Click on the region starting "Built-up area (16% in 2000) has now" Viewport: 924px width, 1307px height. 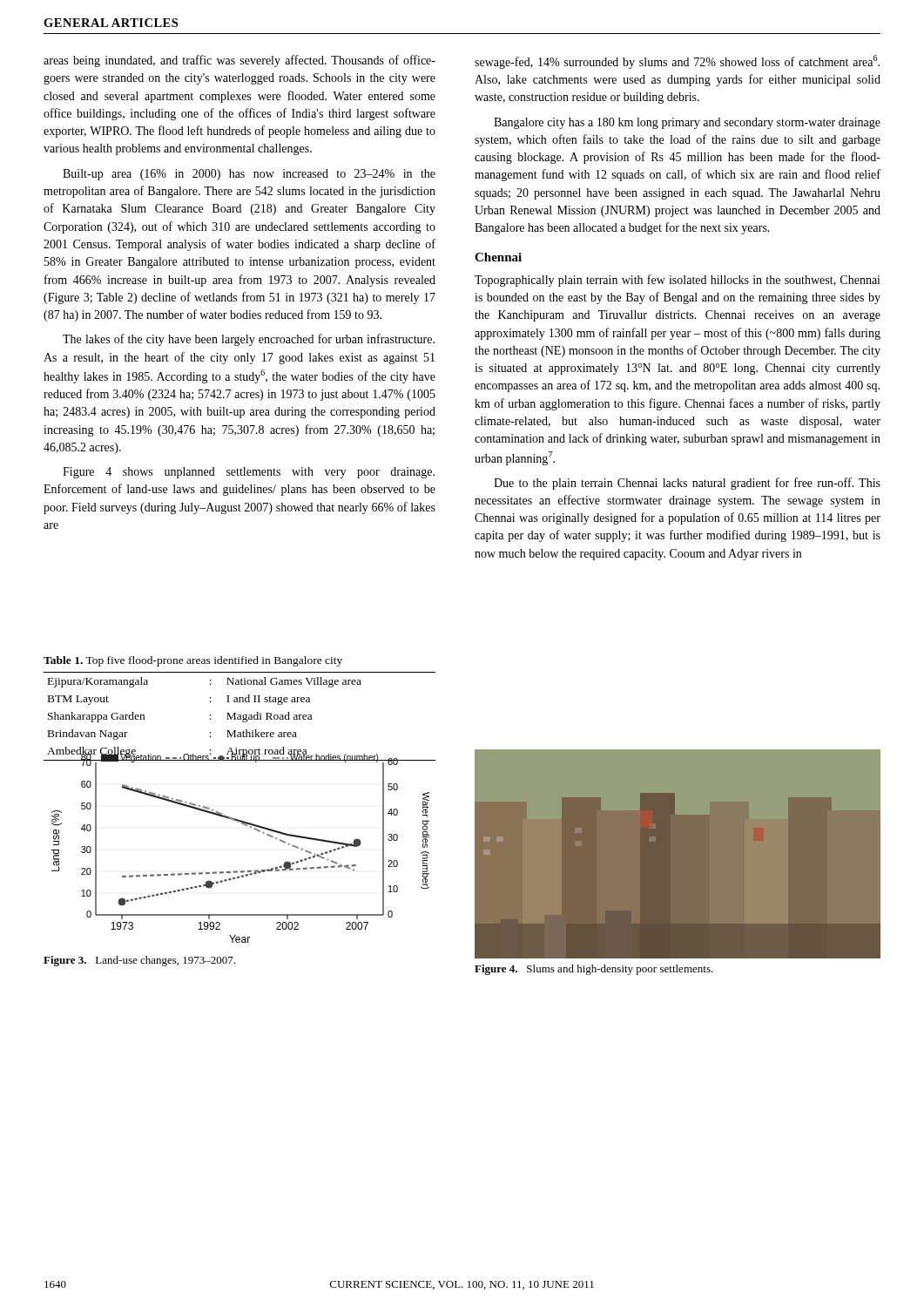coord(240,245)
